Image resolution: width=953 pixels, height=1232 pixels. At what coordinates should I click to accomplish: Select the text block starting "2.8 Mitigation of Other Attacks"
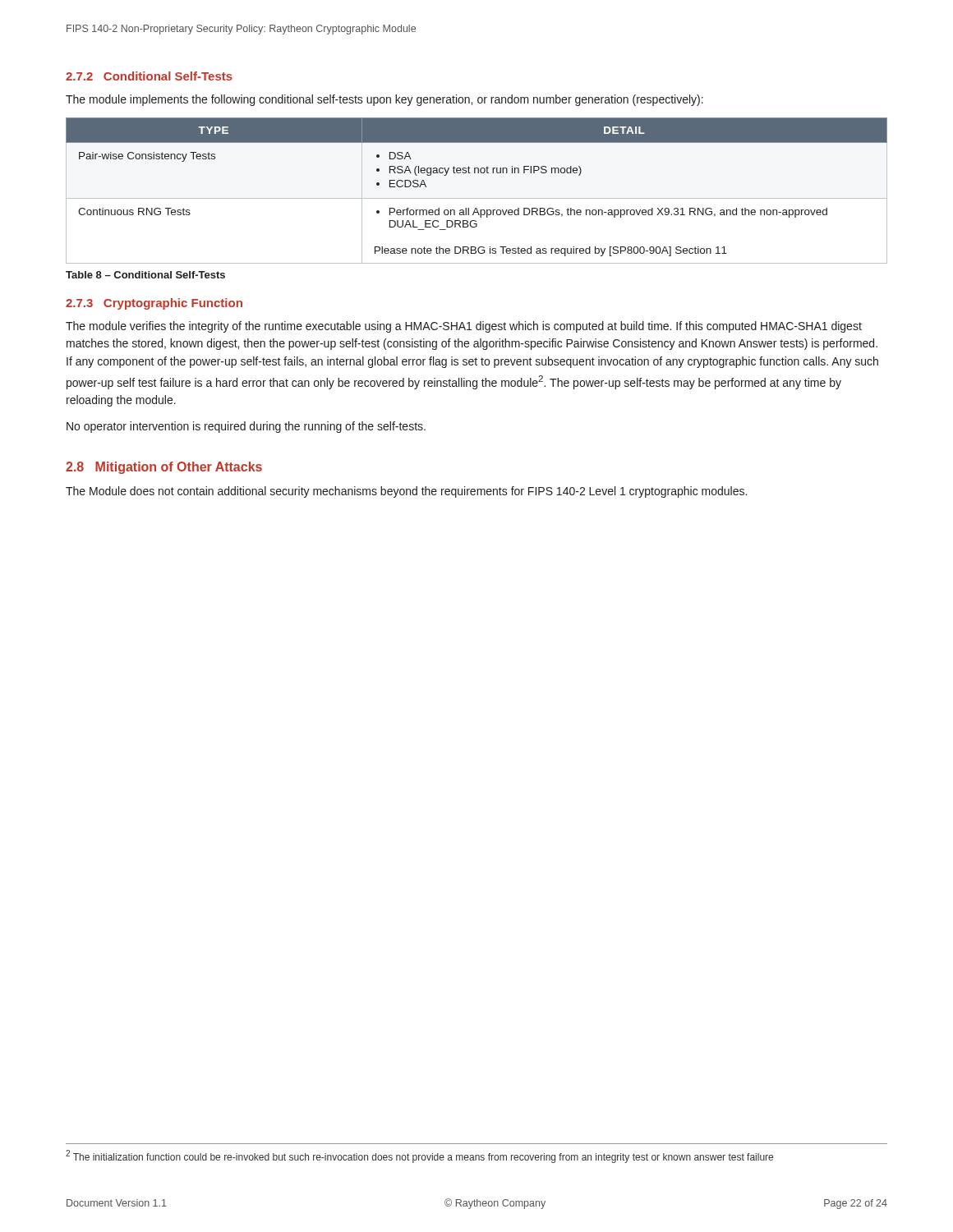pyautogui.click(x=164, y=467)
